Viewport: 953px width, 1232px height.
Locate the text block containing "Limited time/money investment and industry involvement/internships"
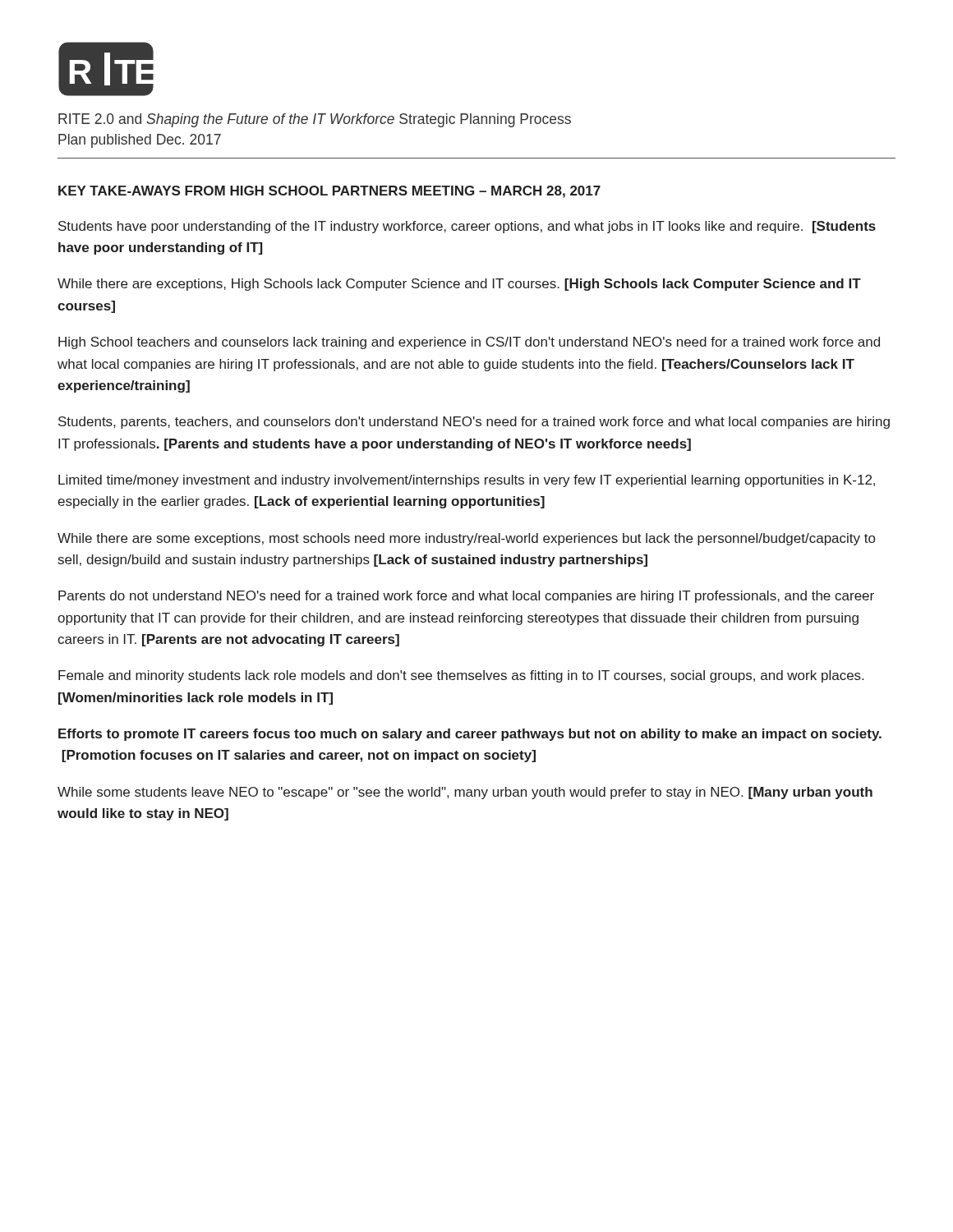click(x=467, y=491)
